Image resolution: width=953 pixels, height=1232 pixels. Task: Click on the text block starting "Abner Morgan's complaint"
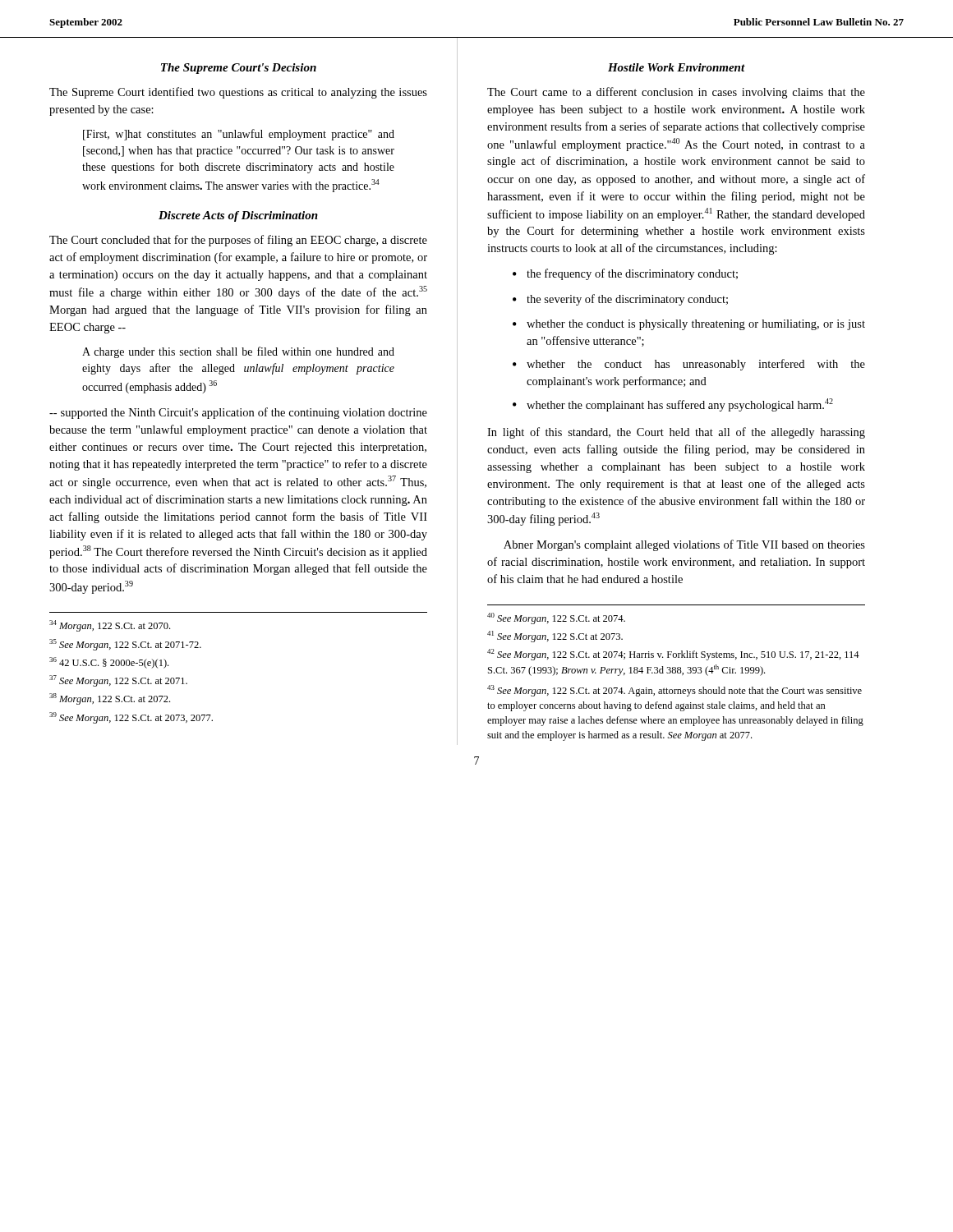(x=676, y=561)
